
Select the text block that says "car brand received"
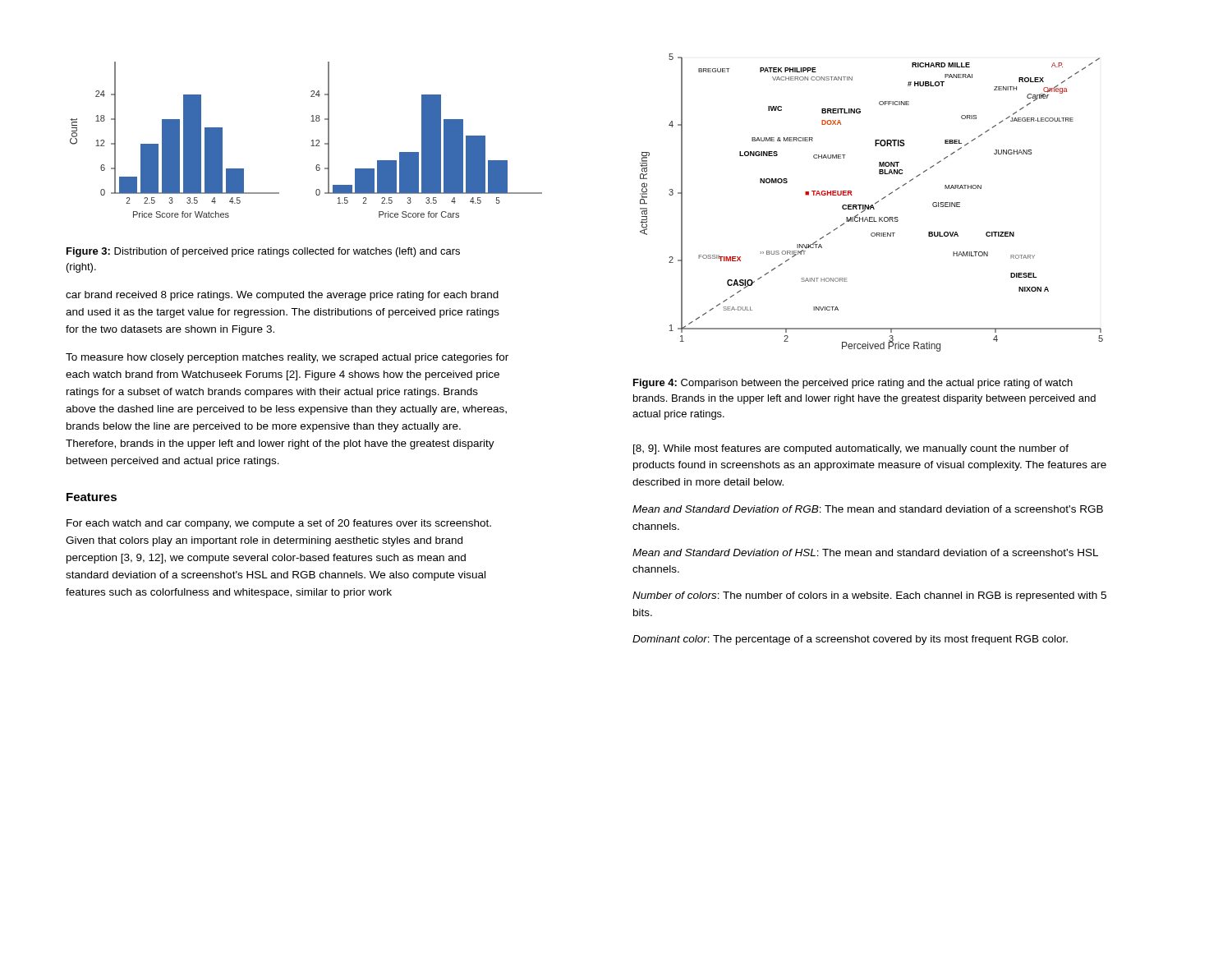283,311
